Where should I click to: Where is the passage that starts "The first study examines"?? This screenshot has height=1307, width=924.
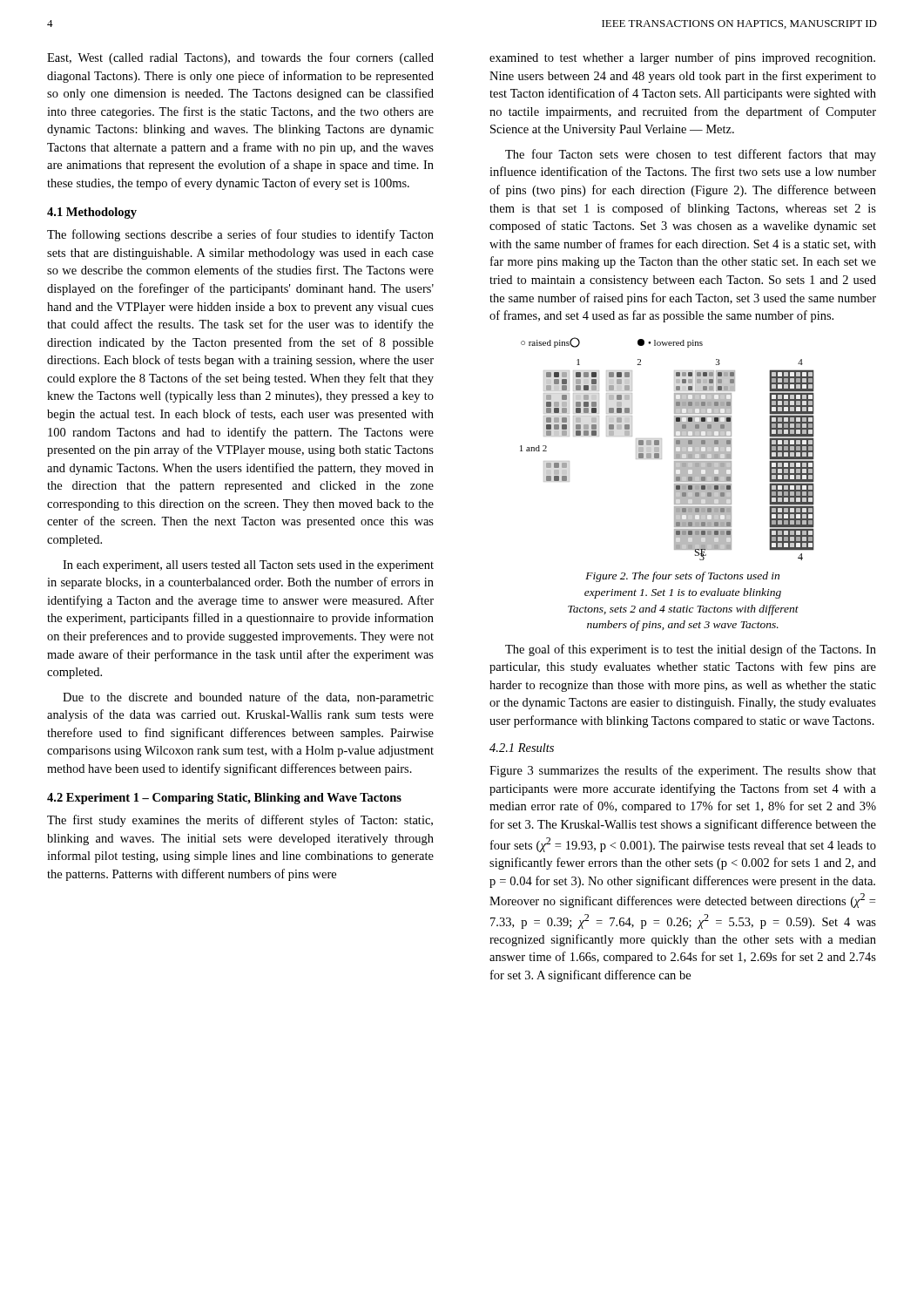[x=240, y=847]
